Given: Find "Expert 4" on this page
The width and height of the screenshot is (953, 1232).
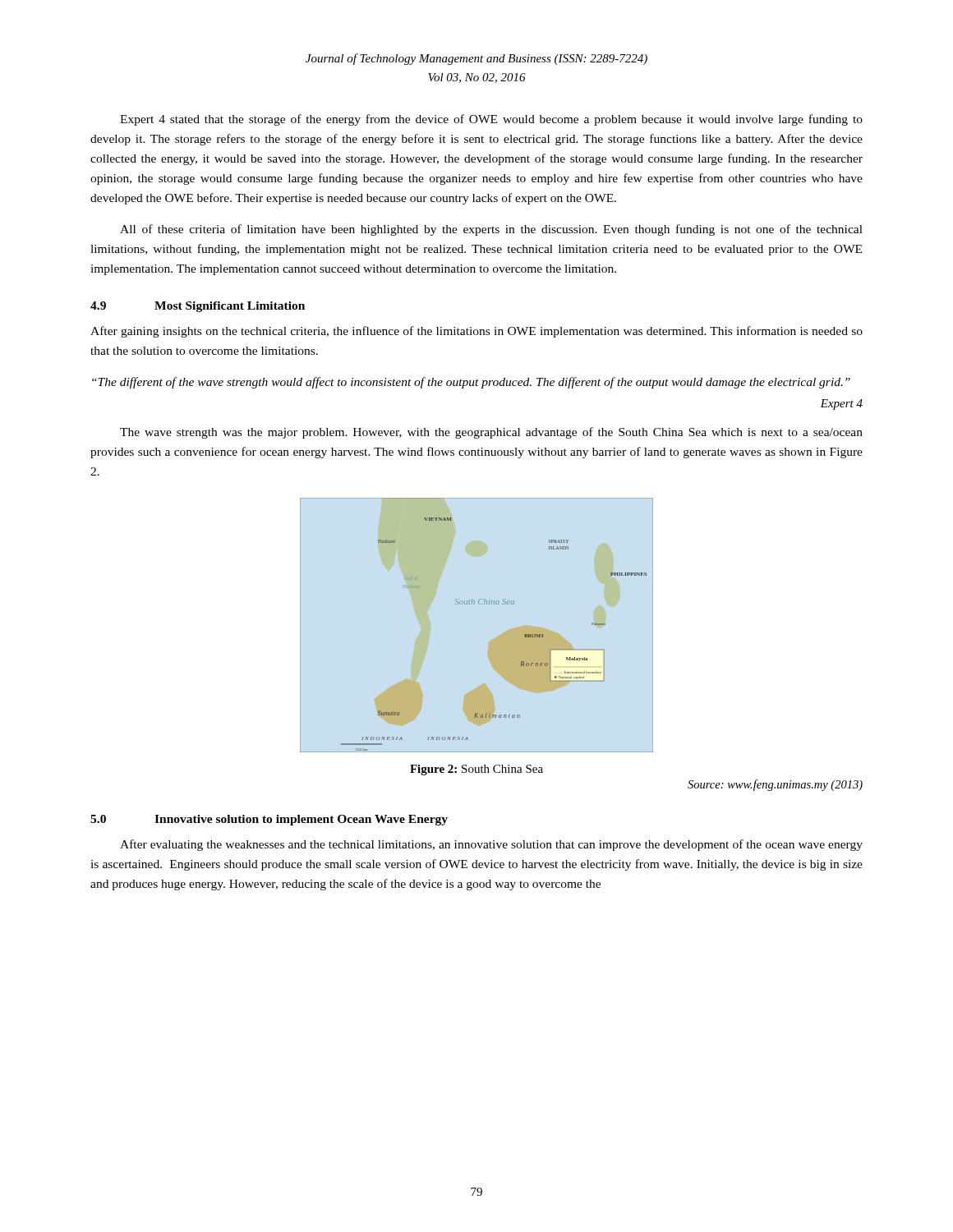Looking at the screenshot, I should 842,403.
